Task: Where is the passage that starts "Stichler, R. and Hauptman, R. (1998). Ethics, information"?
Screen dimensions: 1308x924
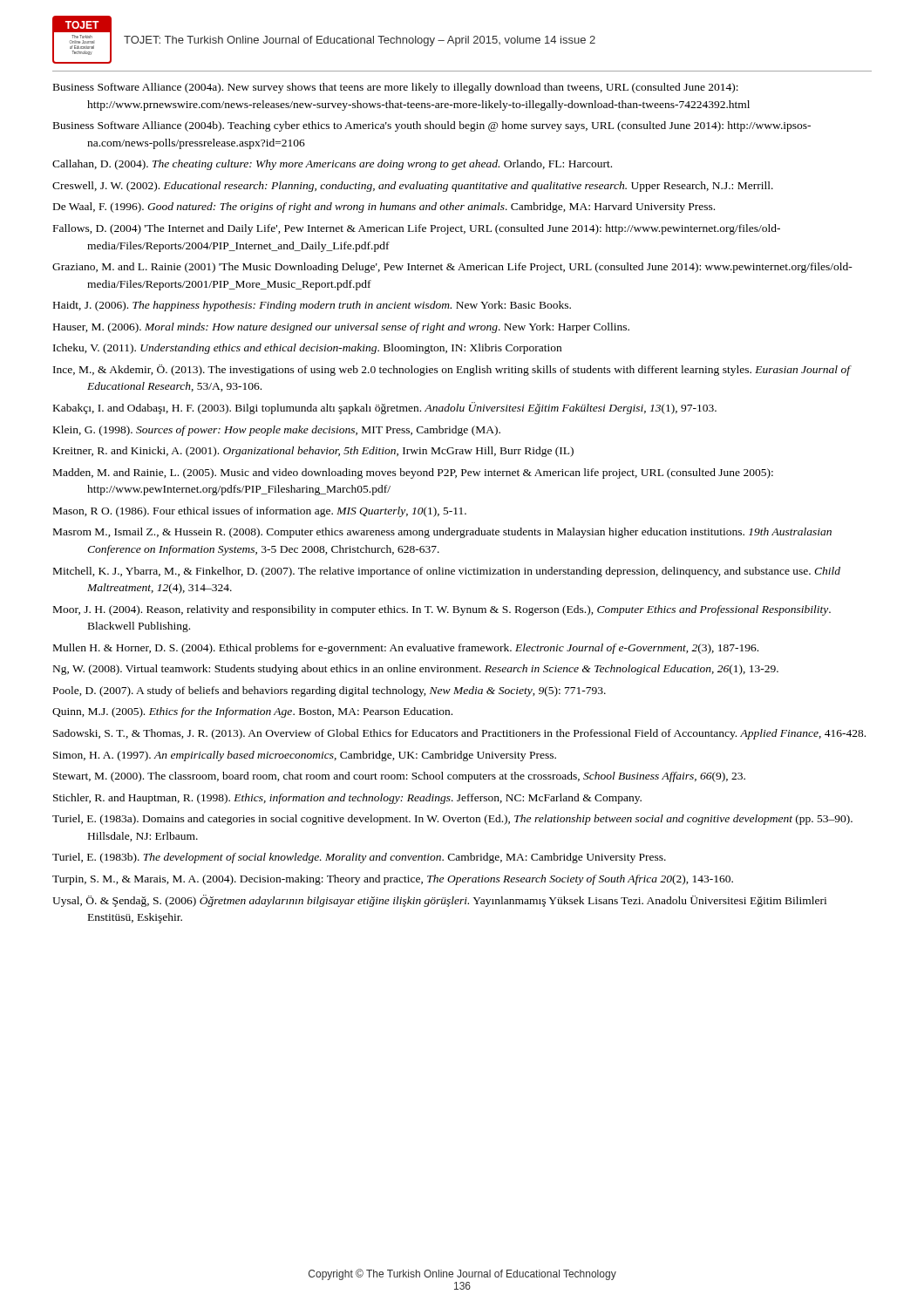Action: pos(347,797)
